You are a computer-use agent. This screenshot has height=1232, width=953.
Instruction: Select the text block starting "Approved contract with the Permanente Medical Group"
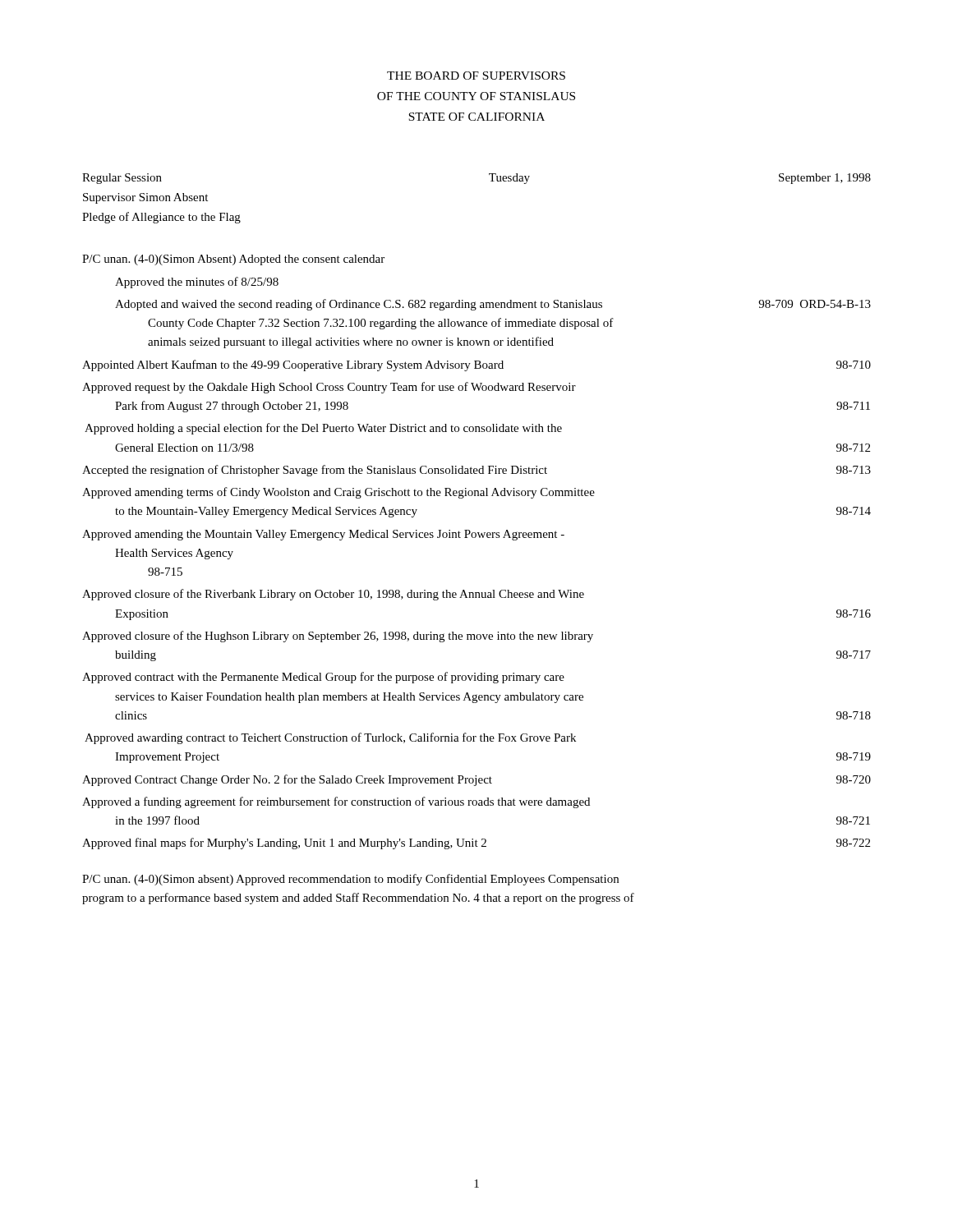476,697
